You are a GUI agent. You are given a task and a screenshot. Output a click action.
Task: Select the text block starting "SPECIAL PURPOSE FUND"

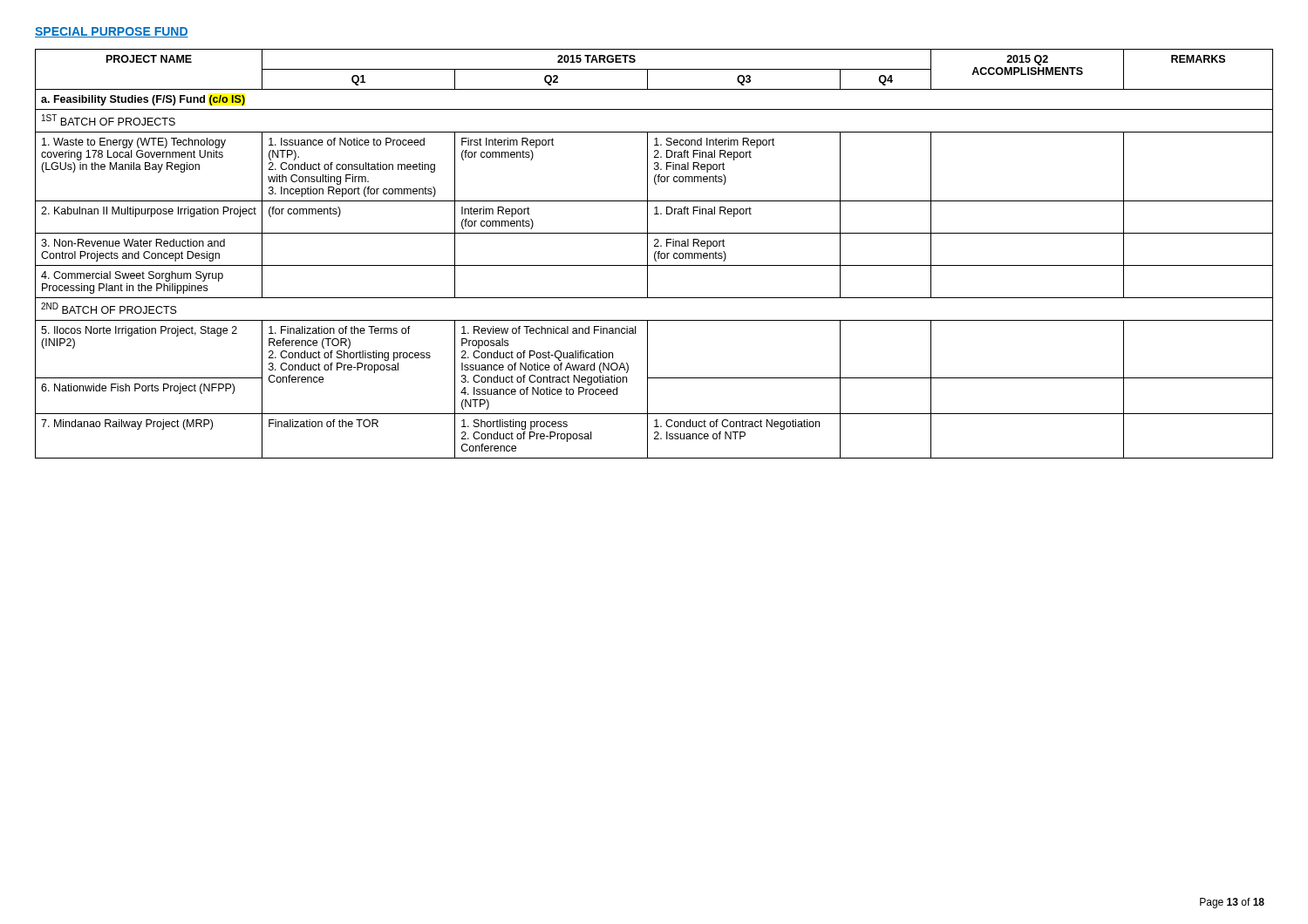pos(111,31)
